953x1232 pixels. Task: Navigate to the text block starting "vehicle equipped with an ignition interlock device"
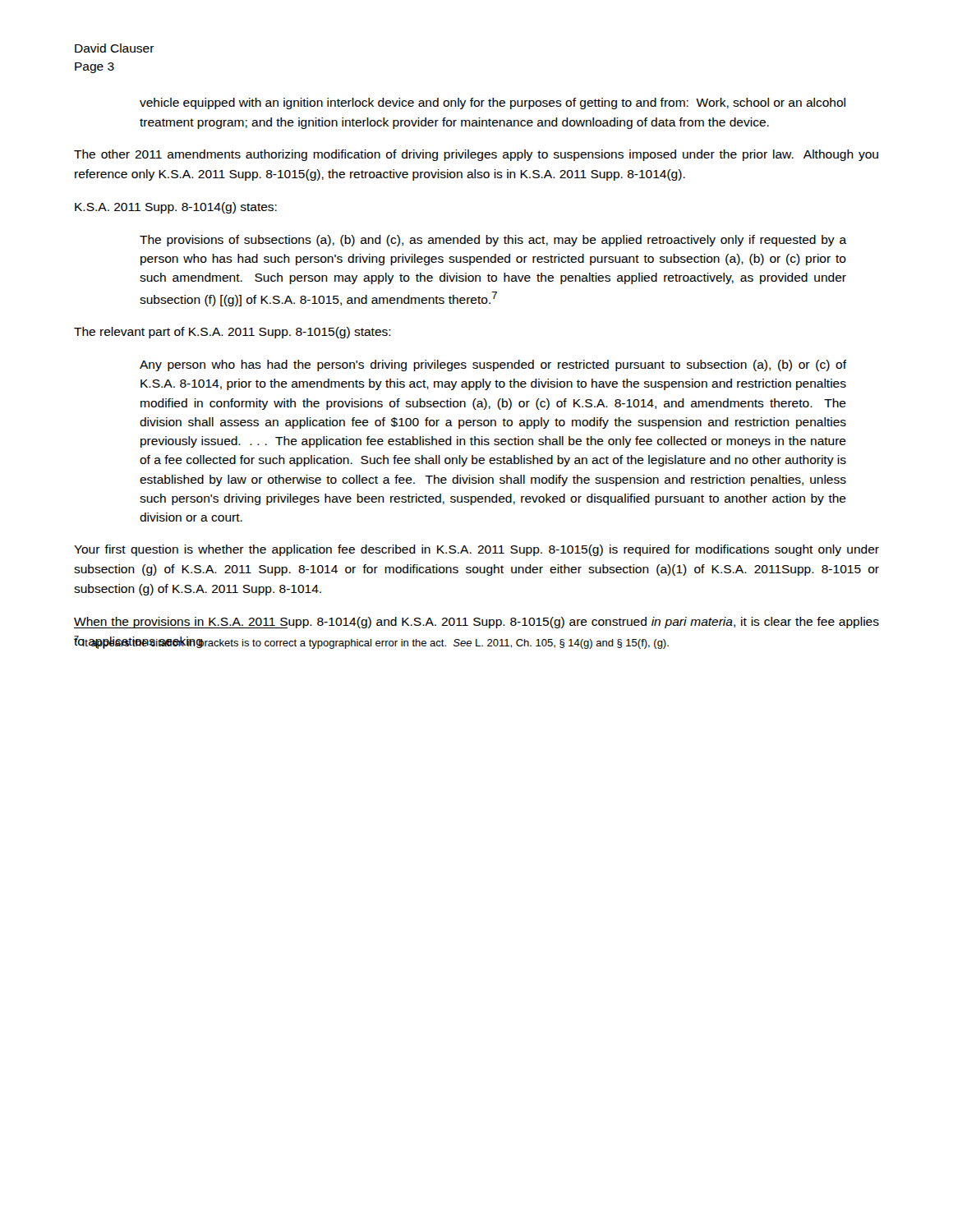click(x=493, y=112)
